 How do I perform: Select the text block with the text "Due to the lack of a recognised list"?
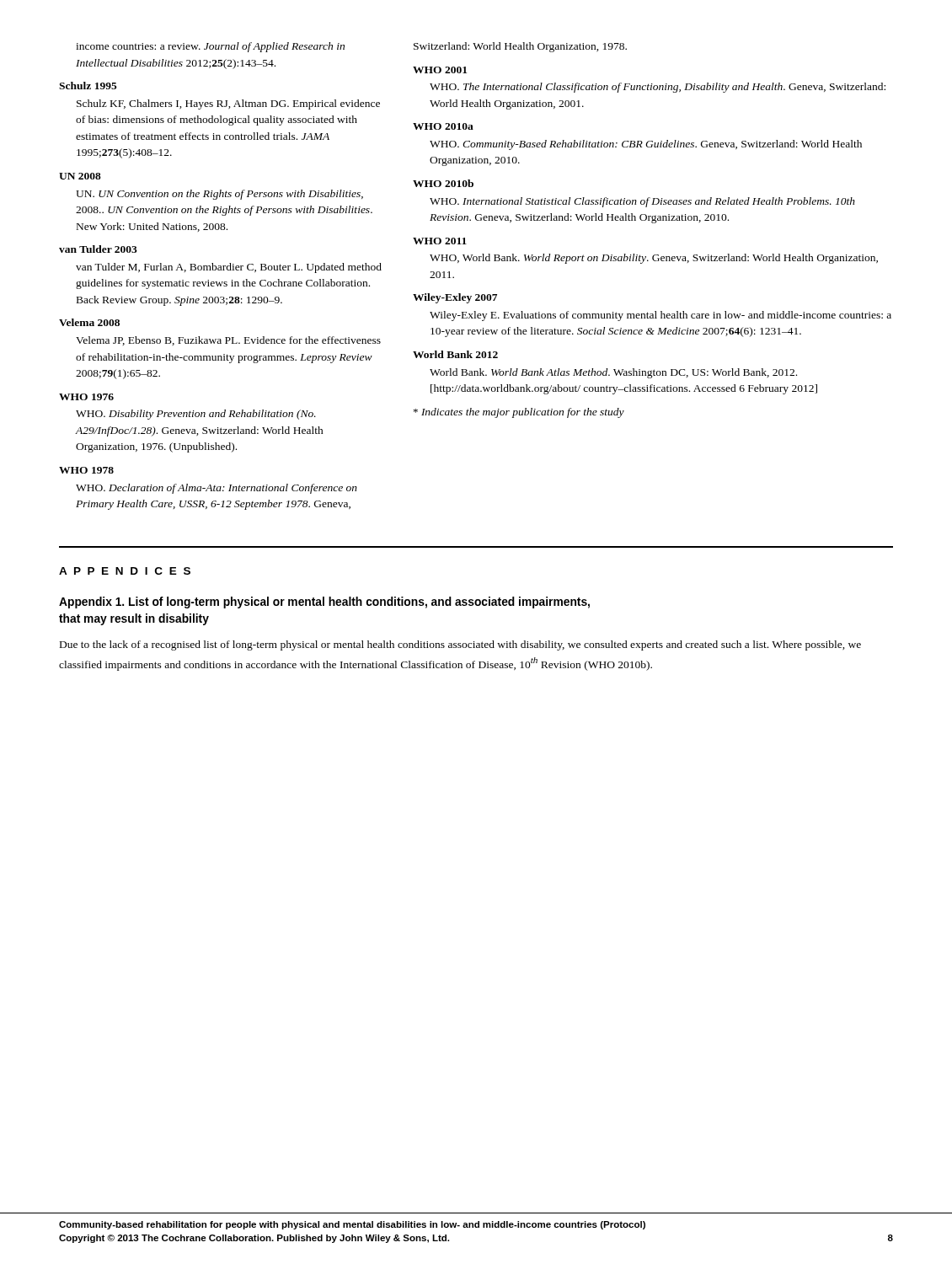(460, 654)
